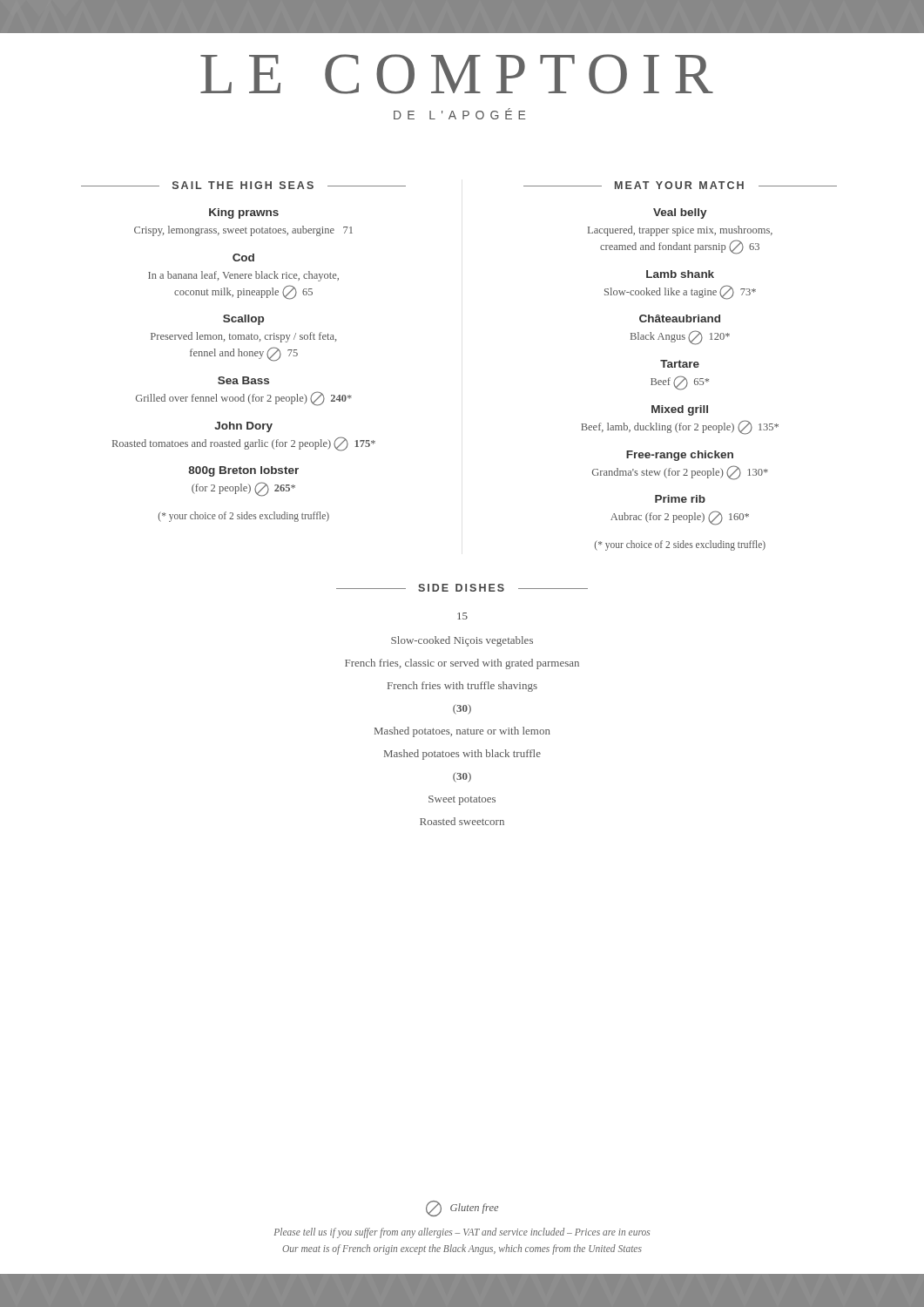Point to the text block starting "King prawns Crispy, lemongrass, sweet potatoes,"
Viewport: 924px width, 1307px height.
click(244, 222)
